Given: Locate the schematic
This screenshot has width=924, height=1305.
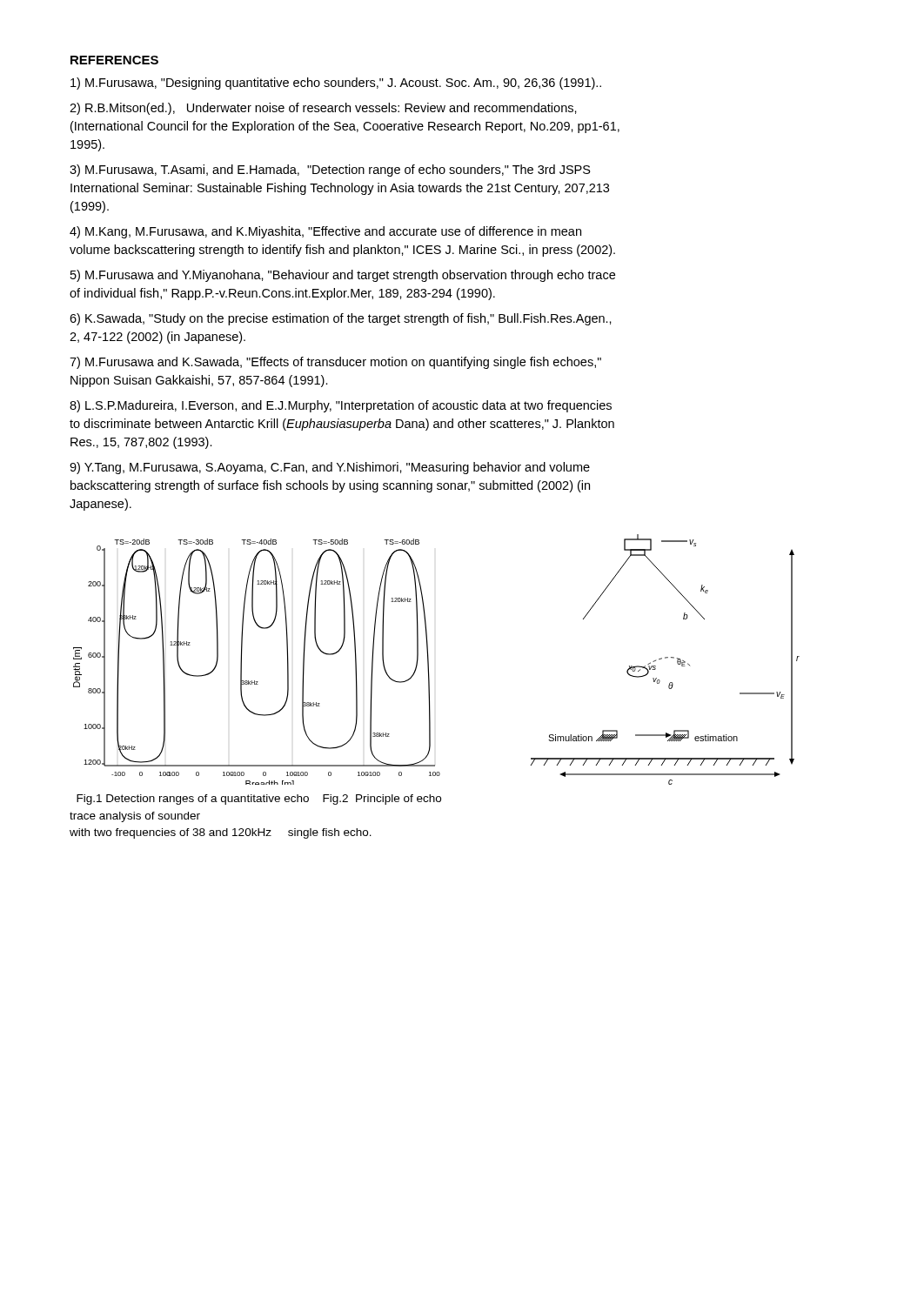Looking at the screenshot, I should tap(653, 659).
